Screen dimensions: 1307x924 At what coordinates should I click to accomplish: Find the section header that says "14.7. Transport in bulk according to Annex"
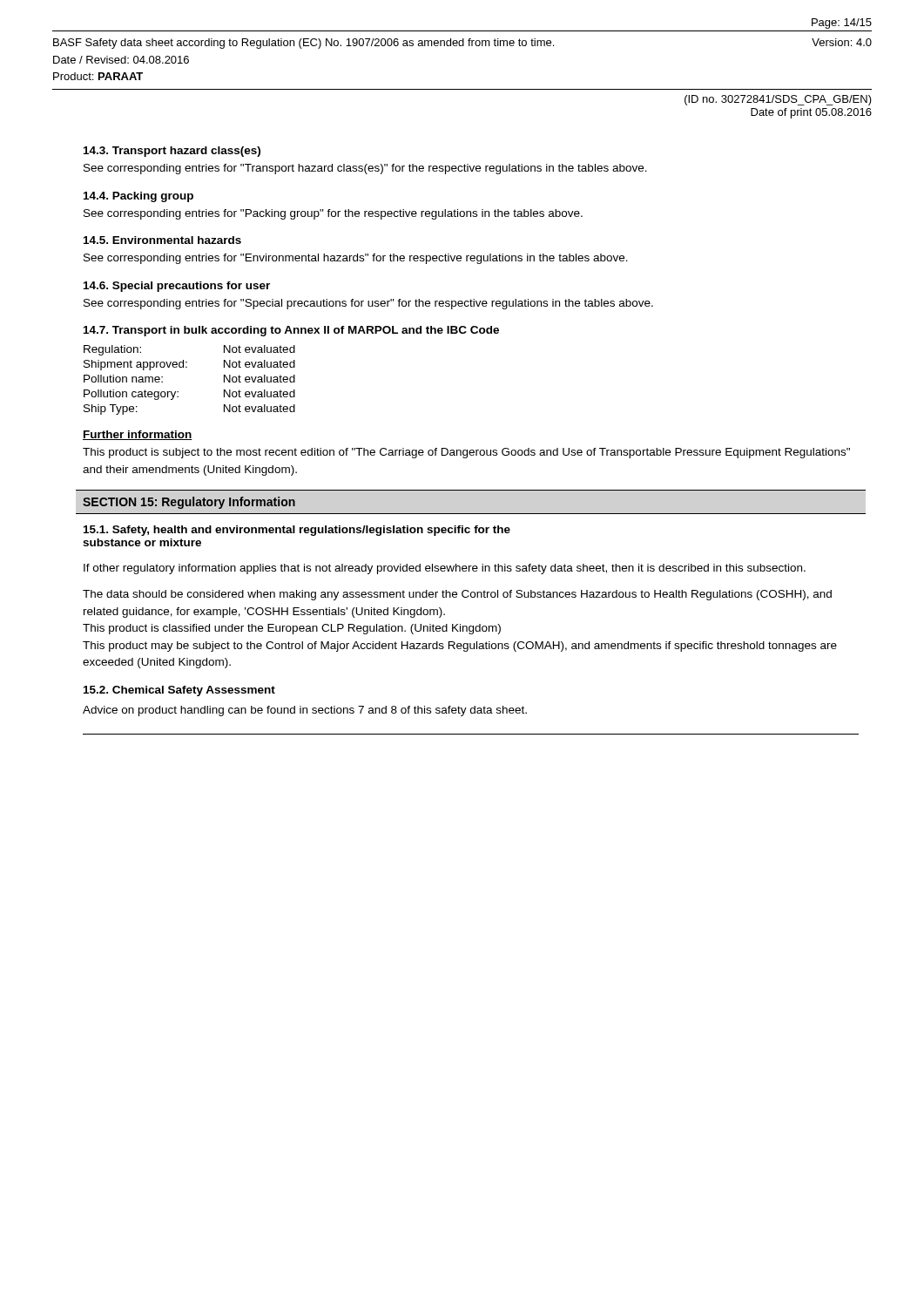[x=291, y=330]
